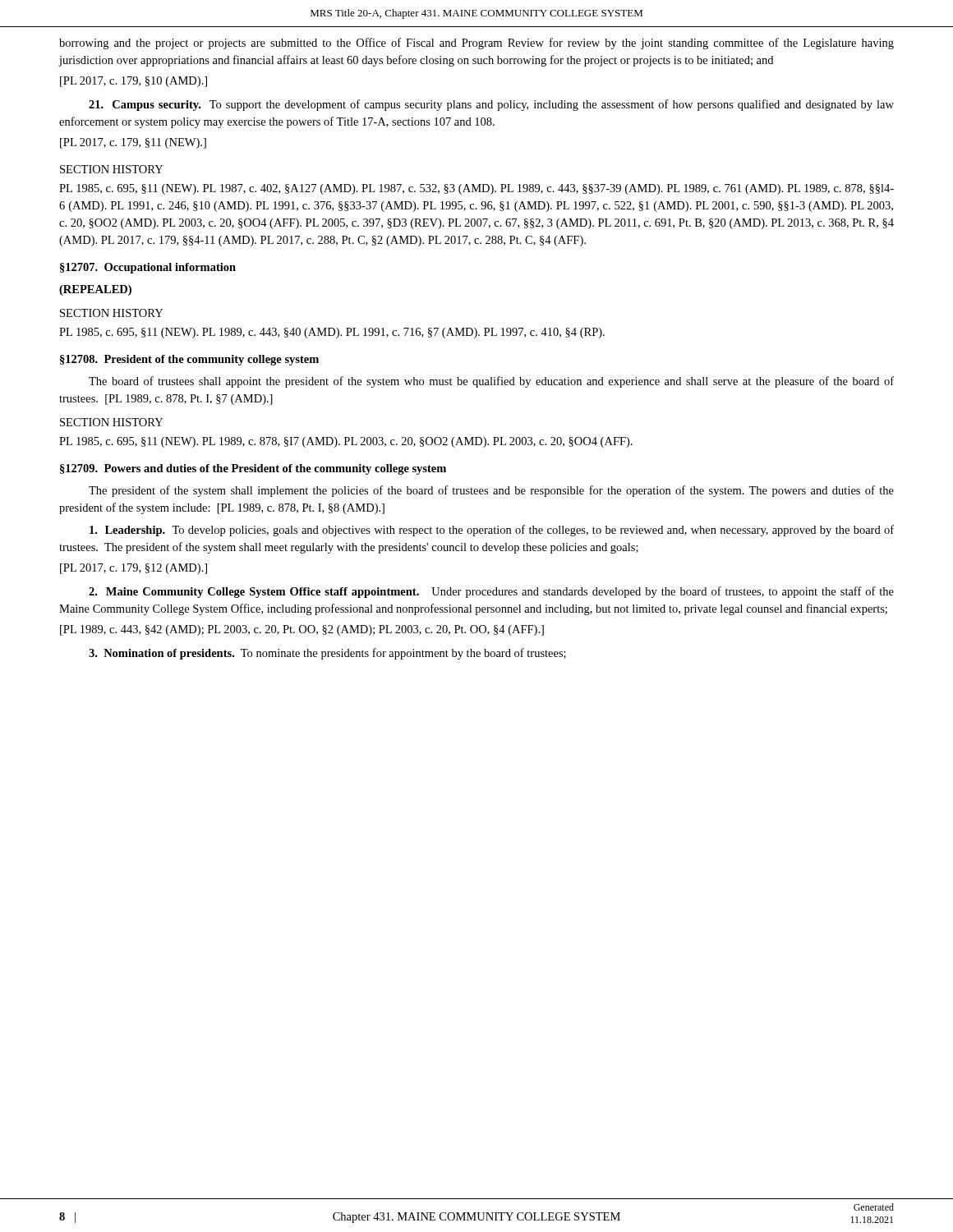Point to the block beginning "The president of the system shall"
The image size is (953, 1232).
[x=476, y=499]
